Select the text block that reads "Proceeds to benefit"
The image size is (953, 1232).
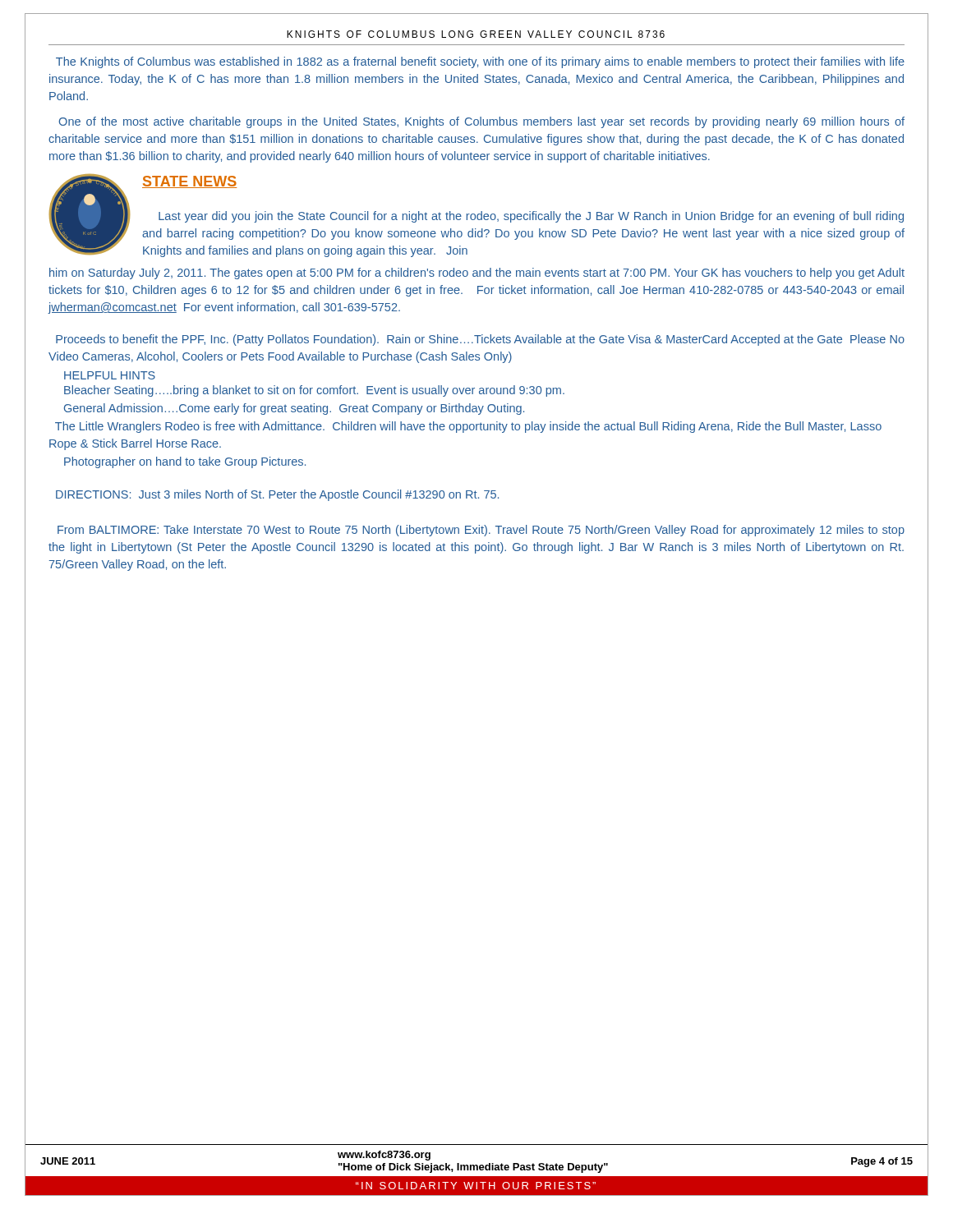[476, 348]
